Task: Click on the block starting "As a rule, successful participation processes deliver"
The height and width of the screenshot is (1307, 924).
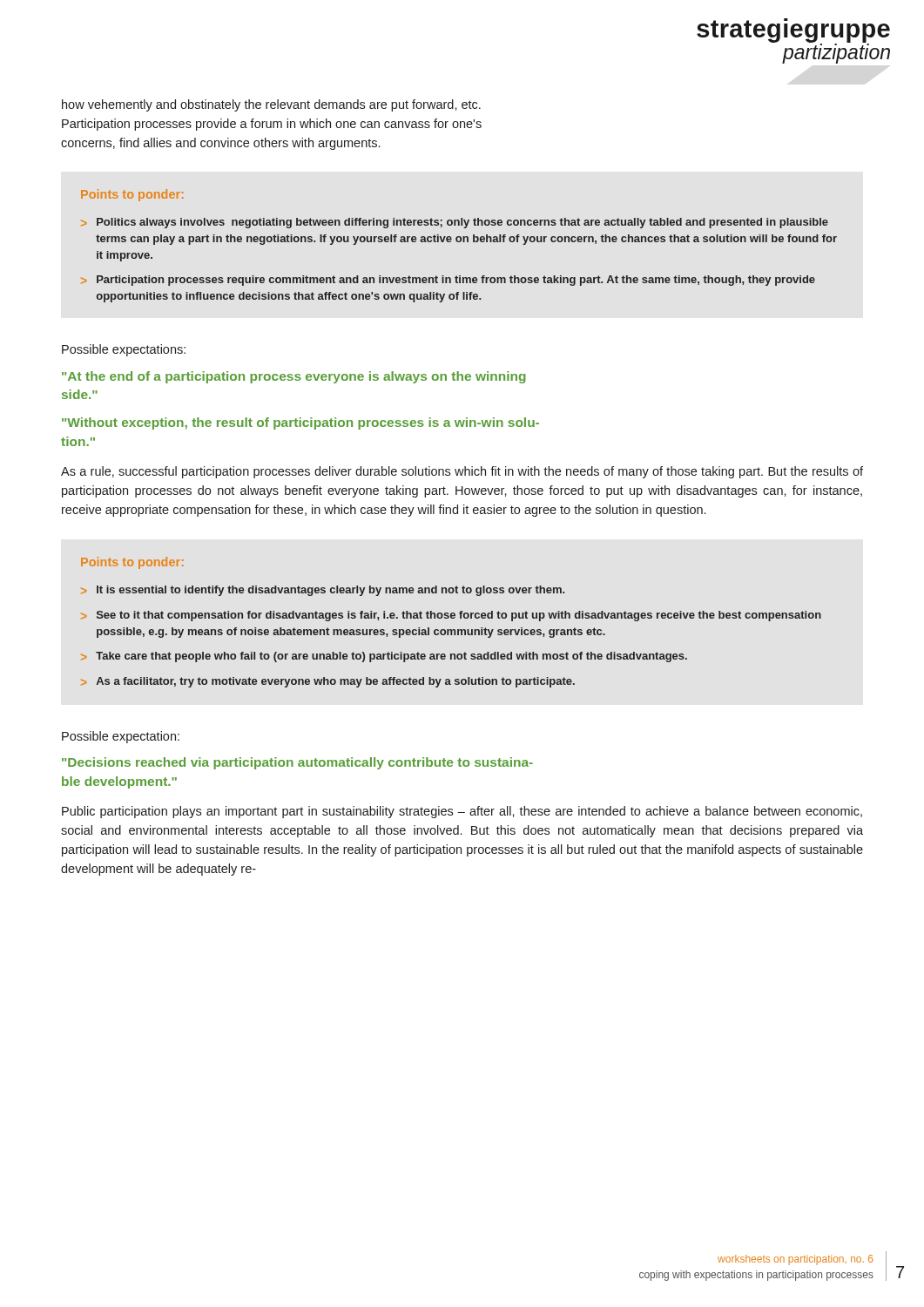Action: tap(462, 491)
